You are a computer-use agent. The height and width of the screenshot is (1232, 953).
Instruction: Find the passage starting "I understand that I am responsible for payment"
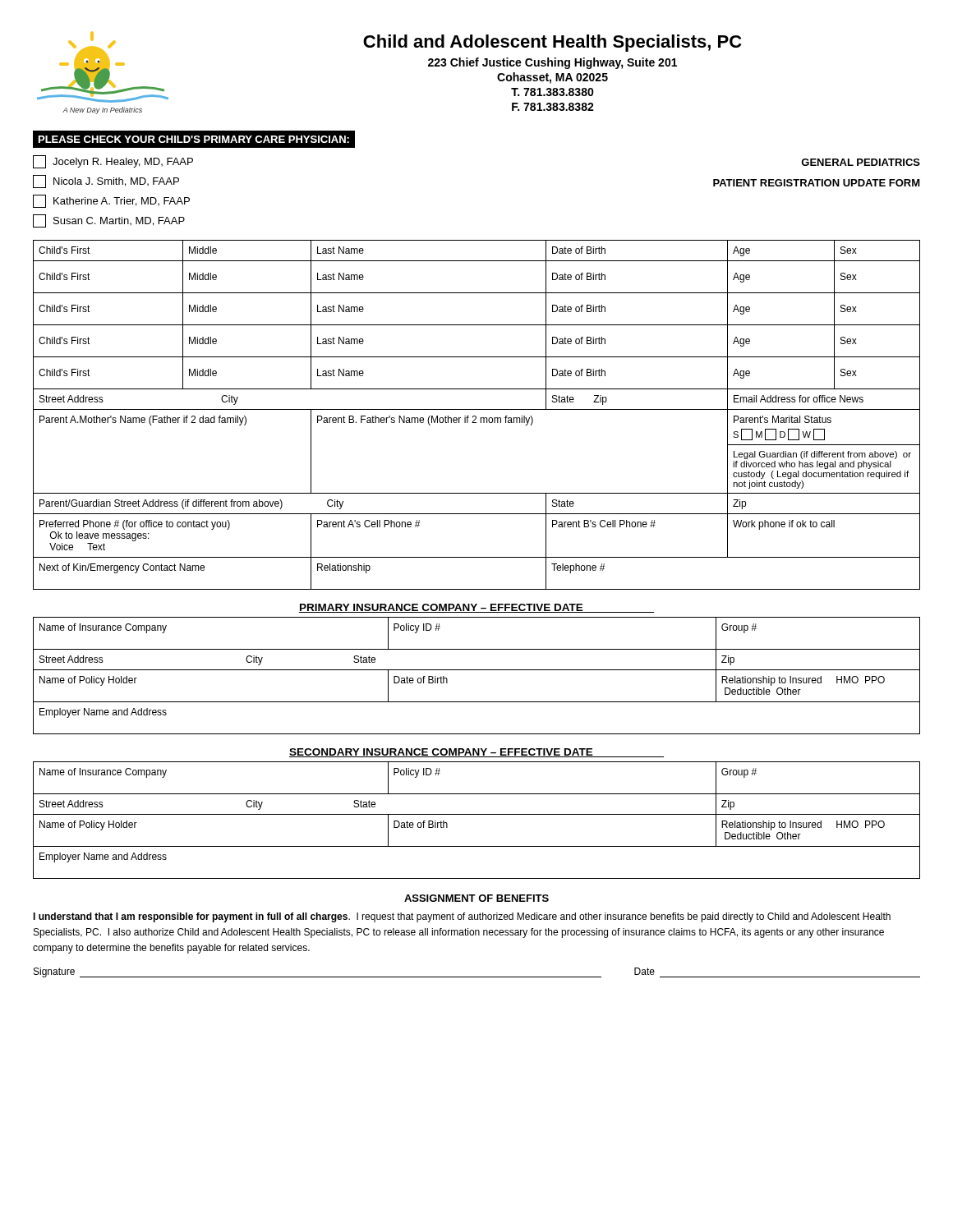point(462,932)
